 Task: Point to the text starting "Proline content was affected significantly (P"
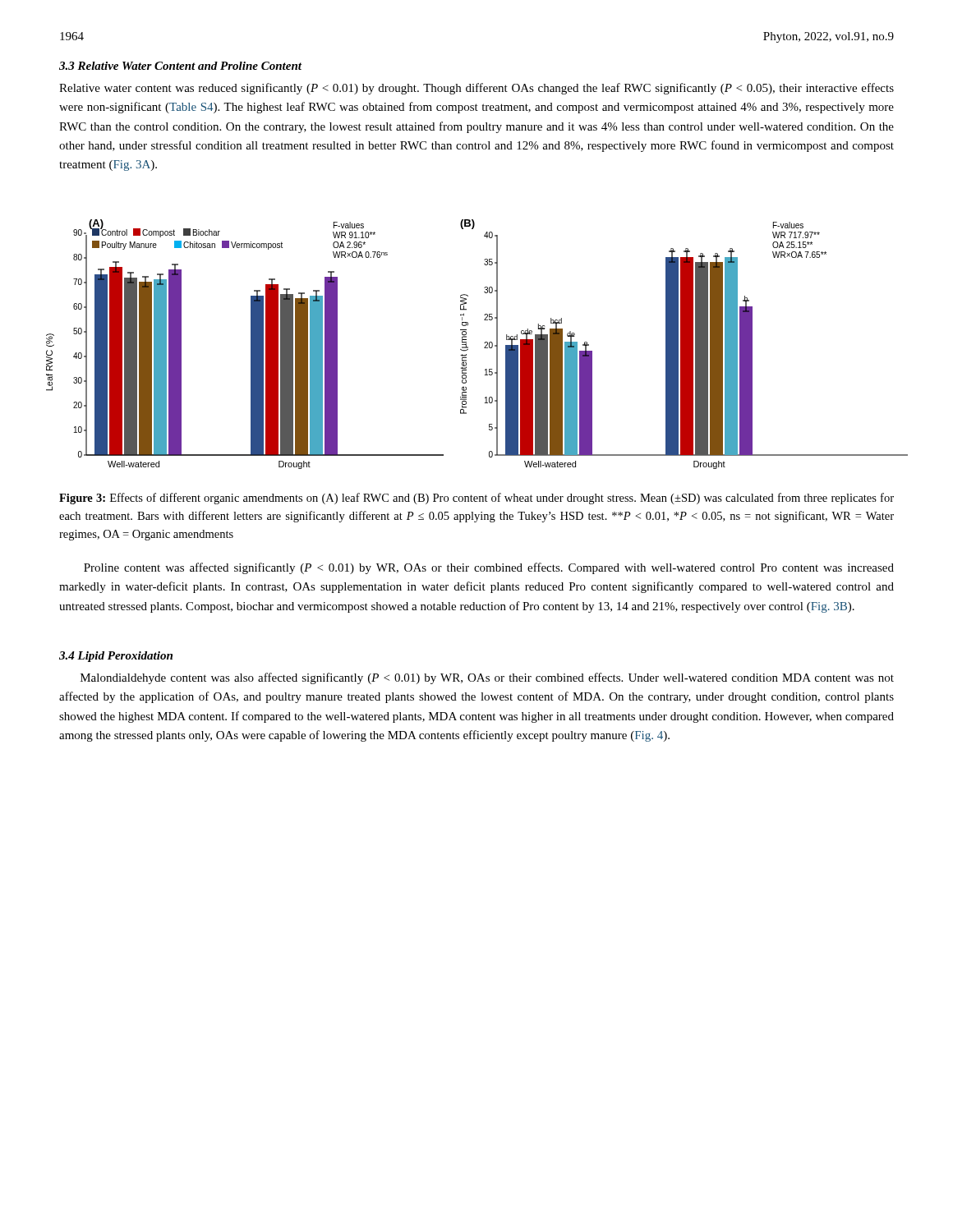click(476, 587)
